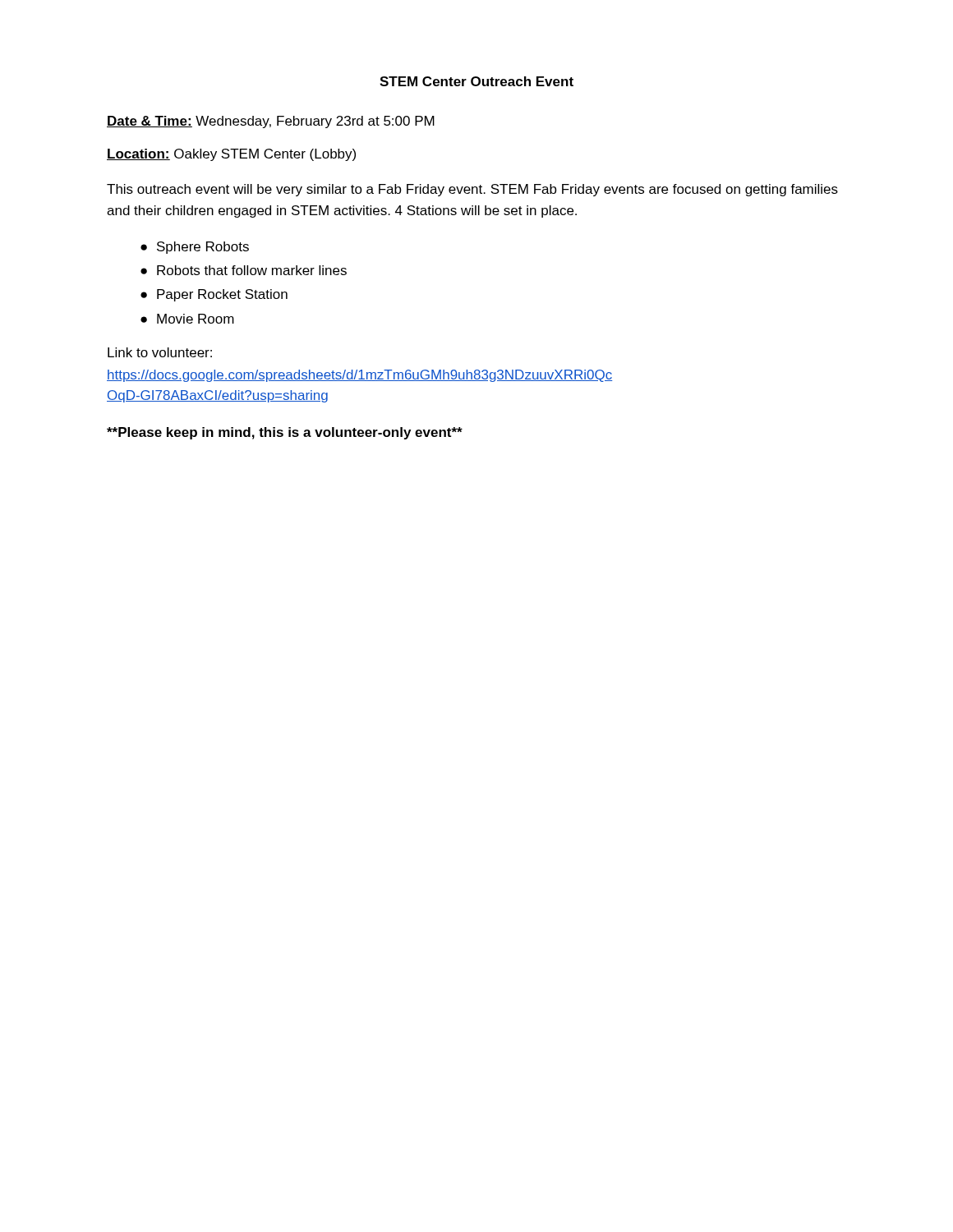Click on the region starting "Date & Time: Wednesday, February 23rd at 5:00"

coord(271,121)
